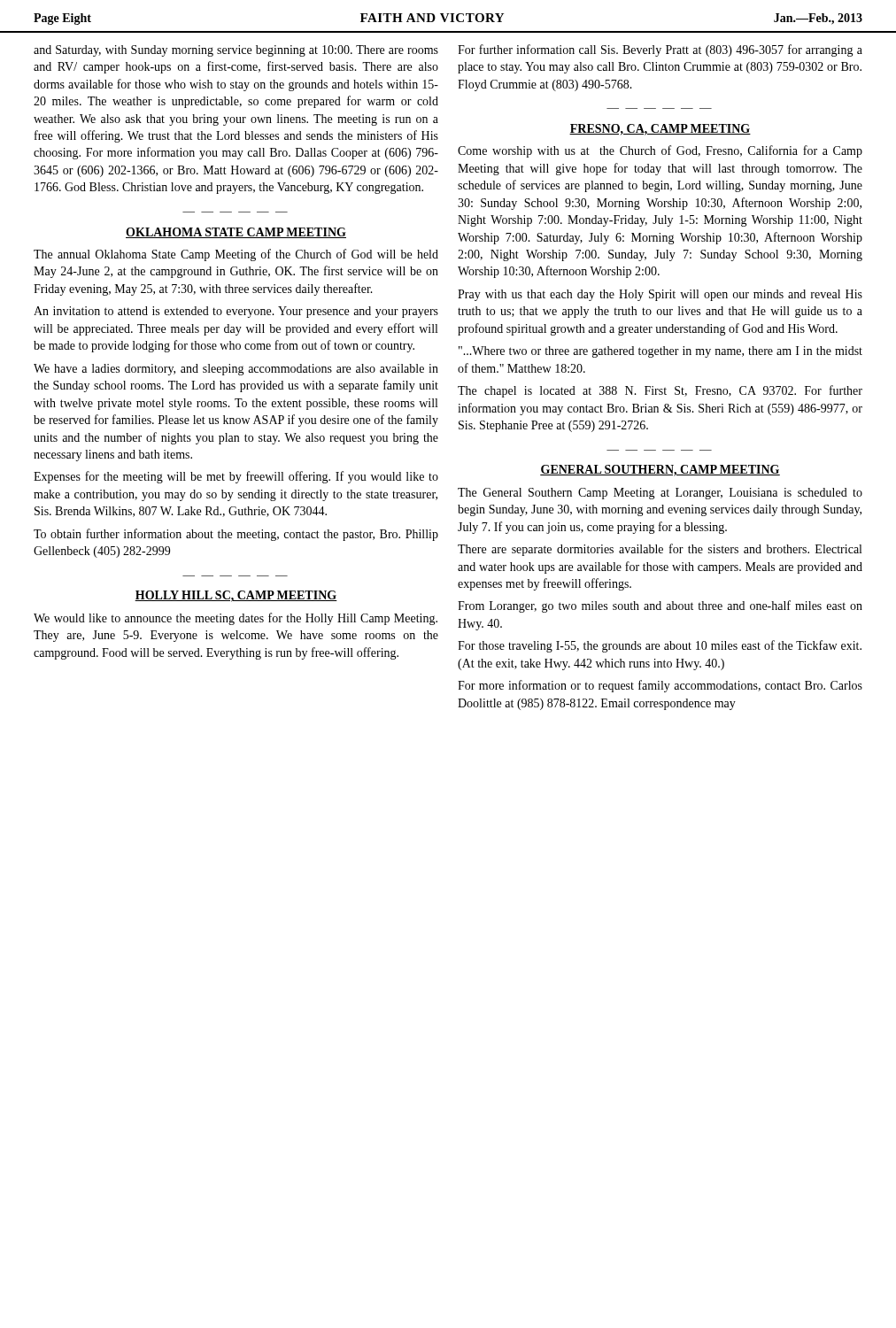
Task: Click on the text block that reads "We have a"
Action: tap(236, 412)
